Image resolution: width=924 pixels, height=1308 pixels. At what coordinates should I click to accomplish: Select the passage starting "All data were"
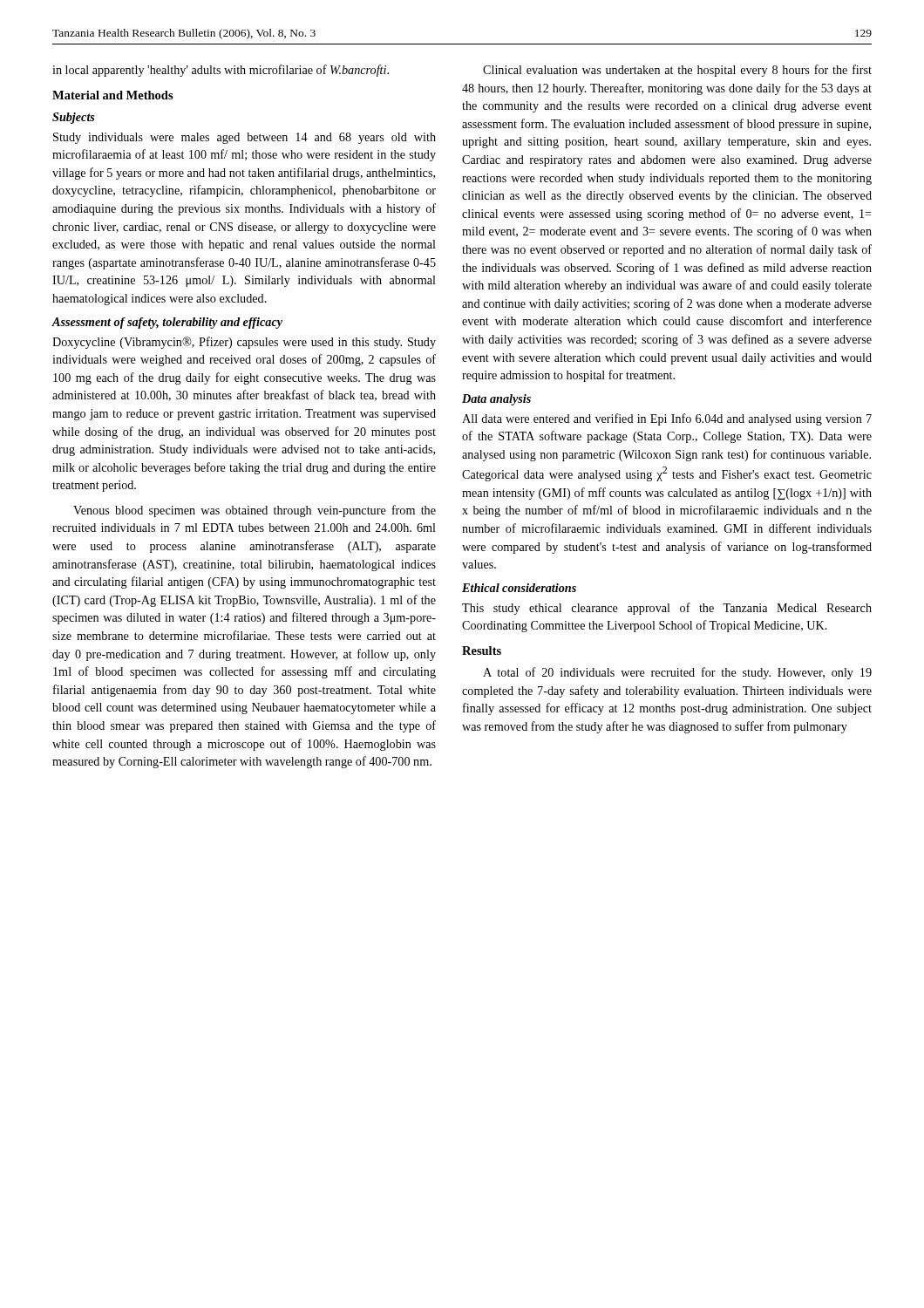(x=667, y=492)
